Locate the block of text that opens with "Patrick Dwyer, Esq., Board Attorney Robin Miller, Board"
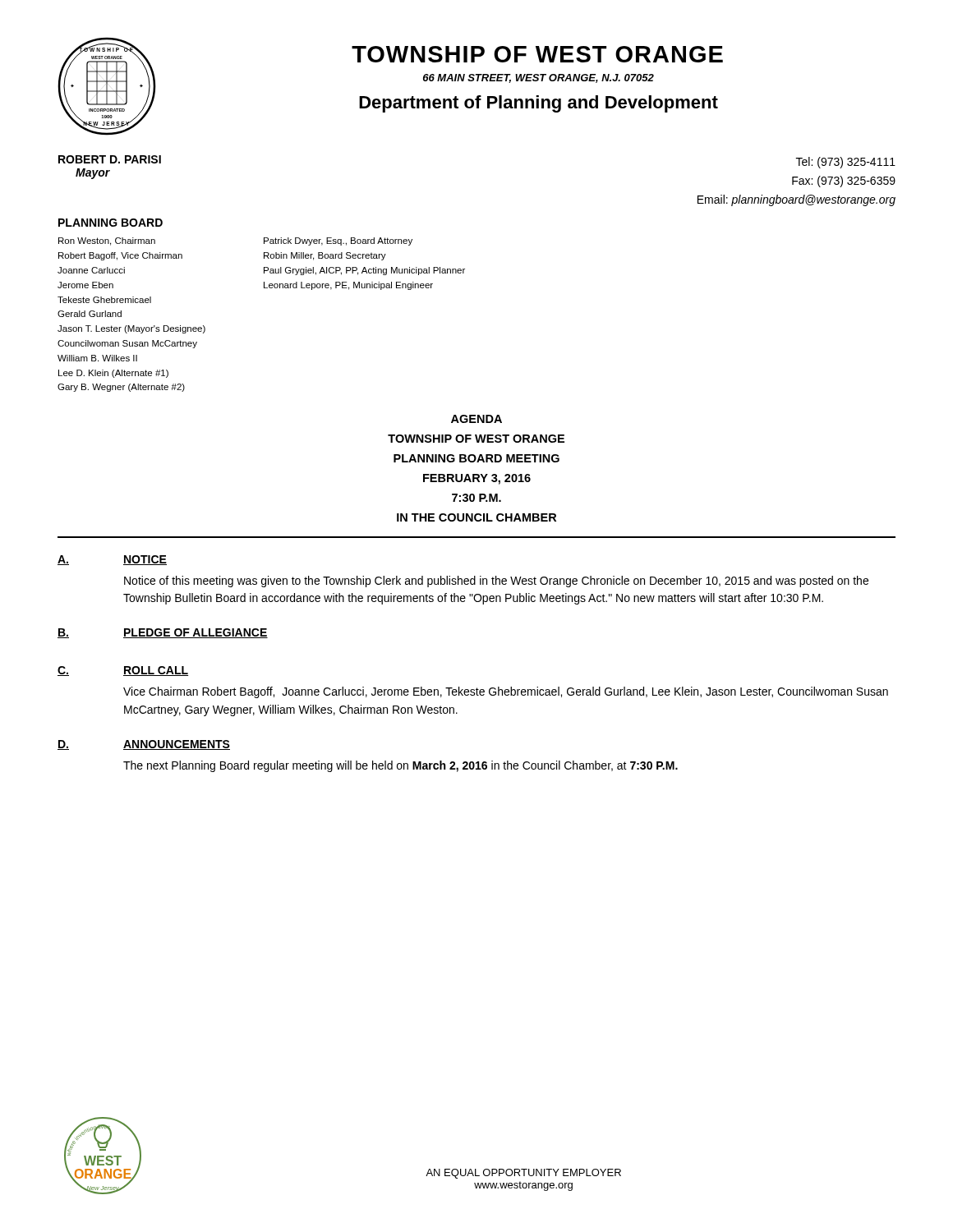 tap(364, 263)
